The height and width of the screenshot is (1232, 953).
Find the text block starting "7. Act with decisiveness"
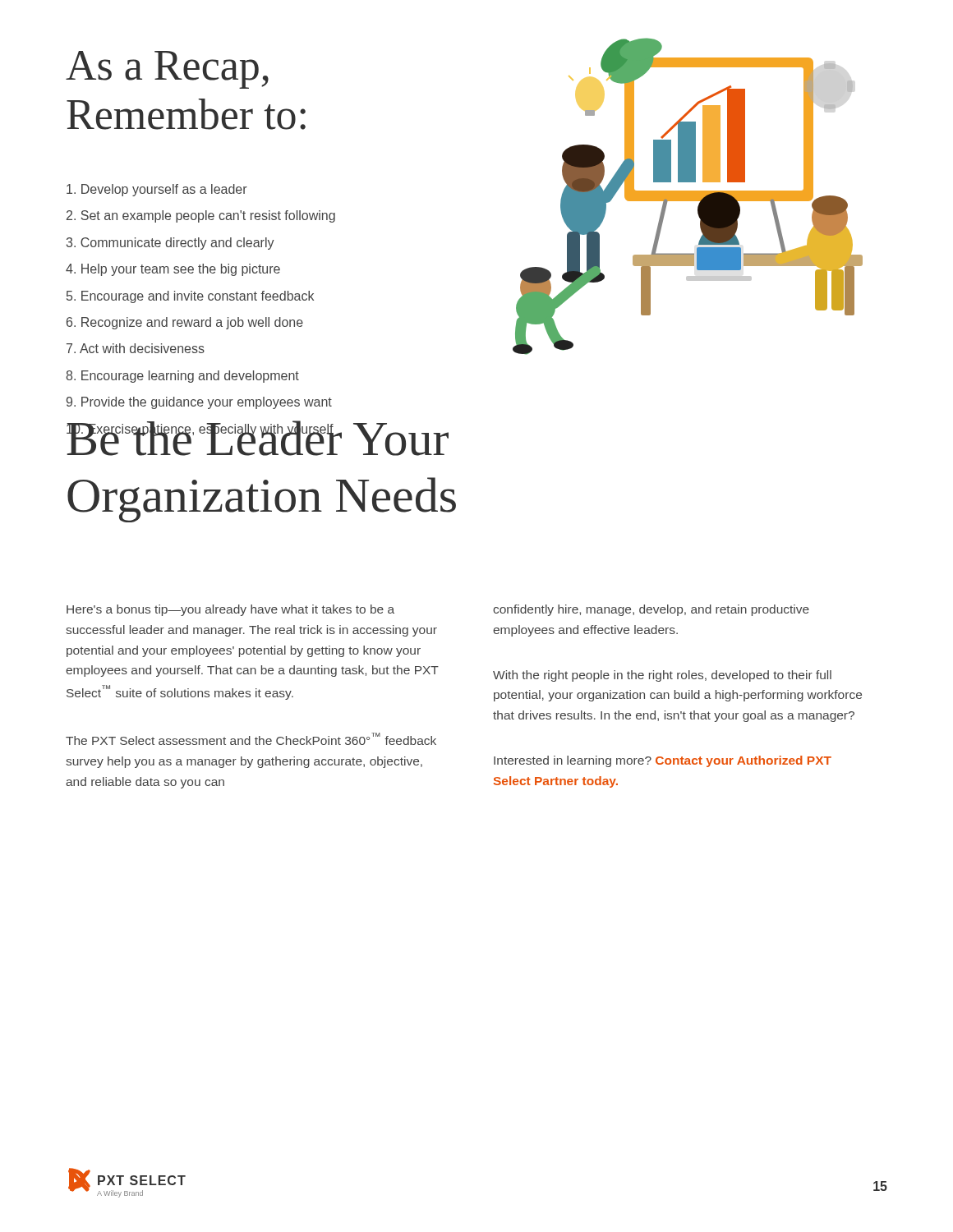pyautogui.click(x=135, y=349)
